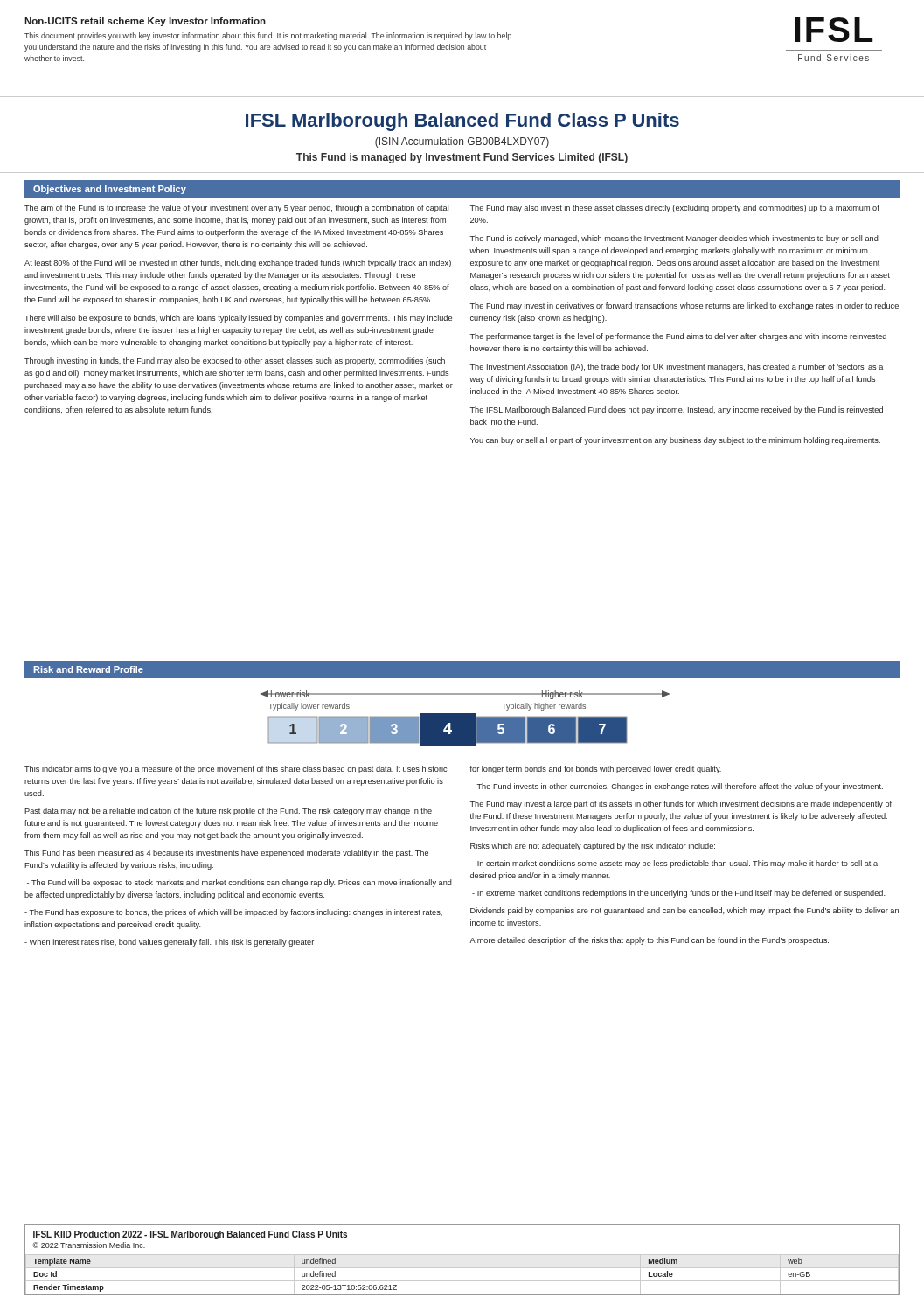Select the text block with the text "There will also be exposure to bonds, which"
Viewport: 924px width, 1311px height.
[x=238, y=330]
